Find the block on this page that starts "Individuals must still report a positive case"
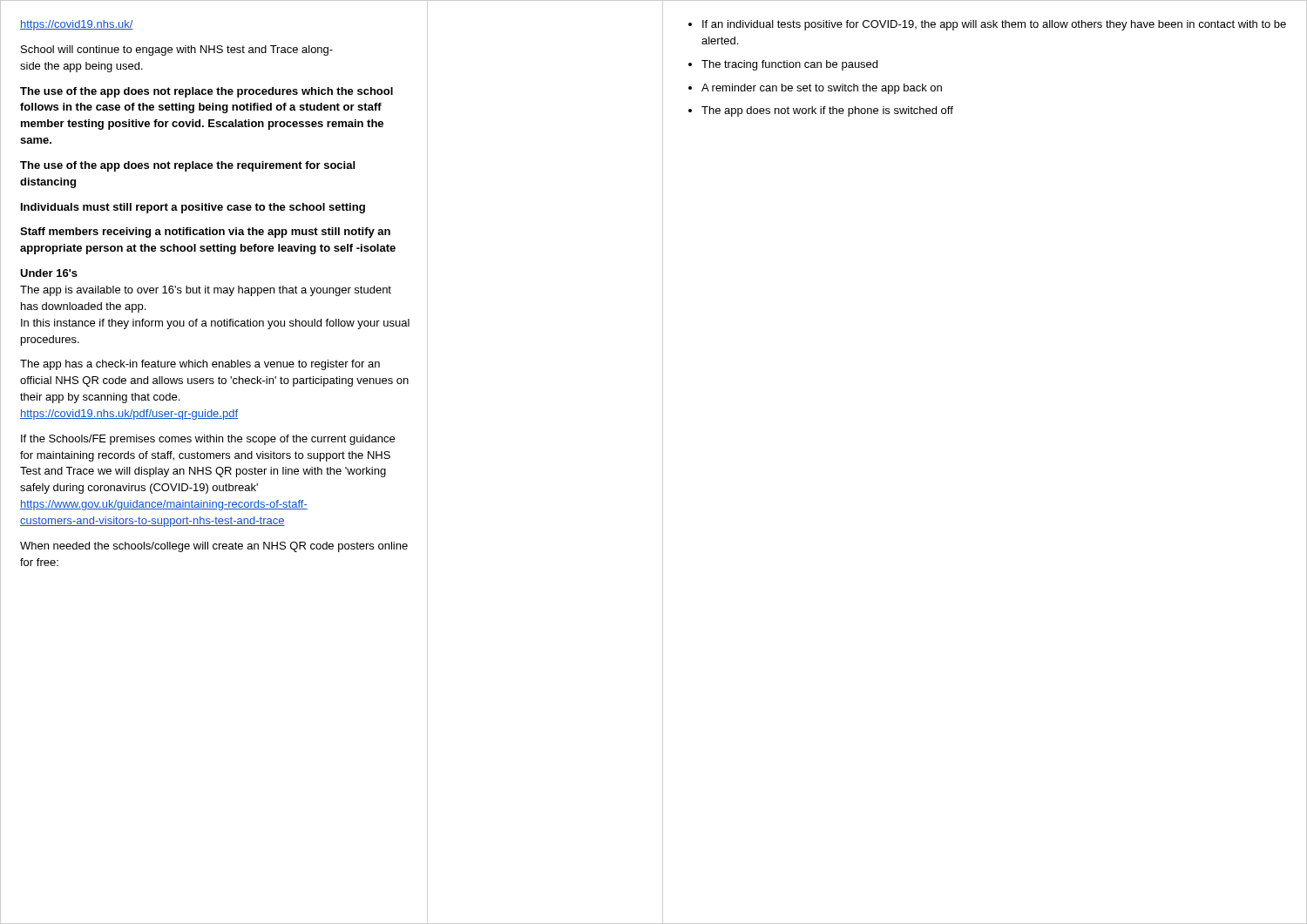1307x924 pixels. pos(193,206)
